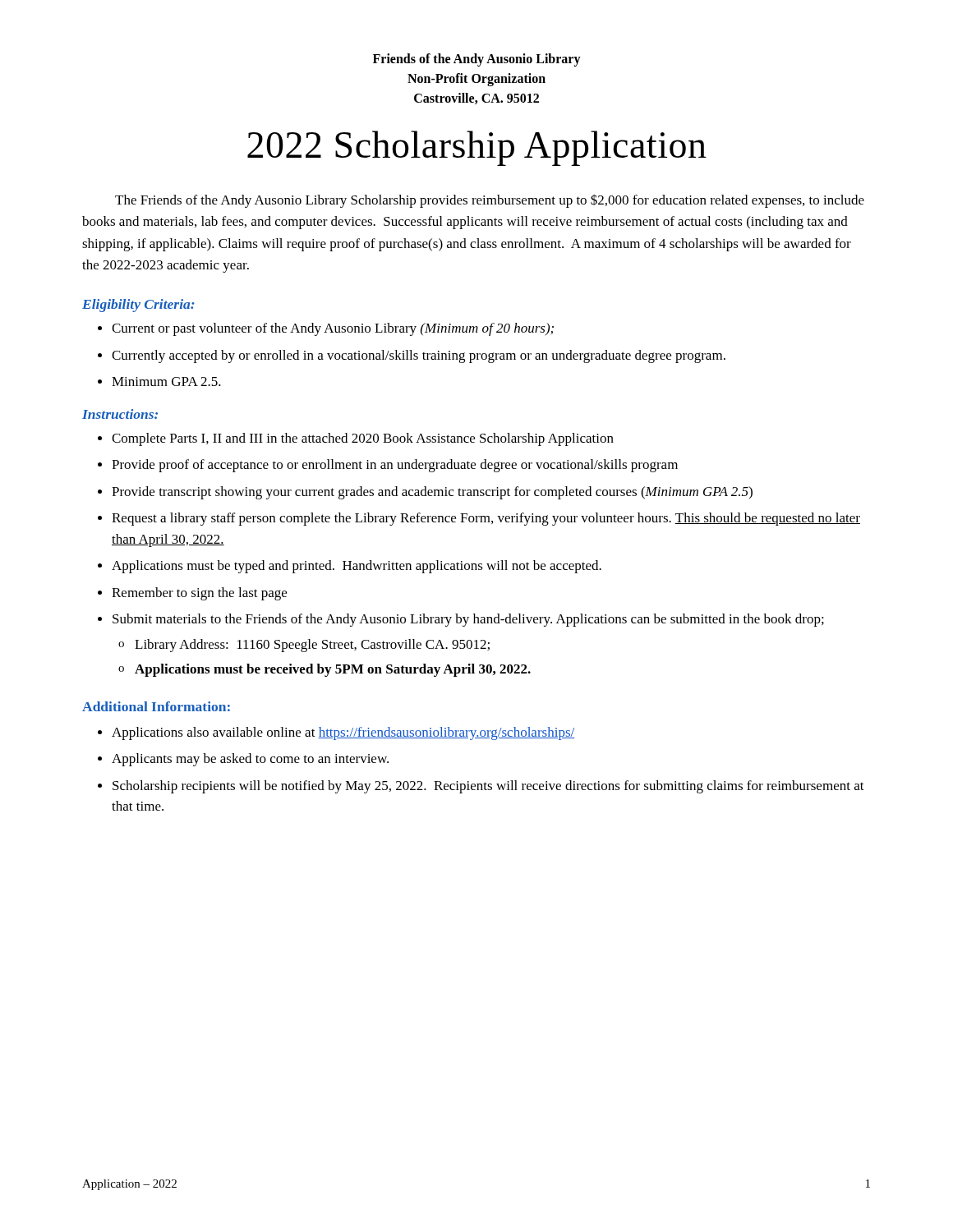Screen dimensions: 1232x953
Task: Navigate to the text block starting "Eligibility Criteria:"
Action: point(139,304)
